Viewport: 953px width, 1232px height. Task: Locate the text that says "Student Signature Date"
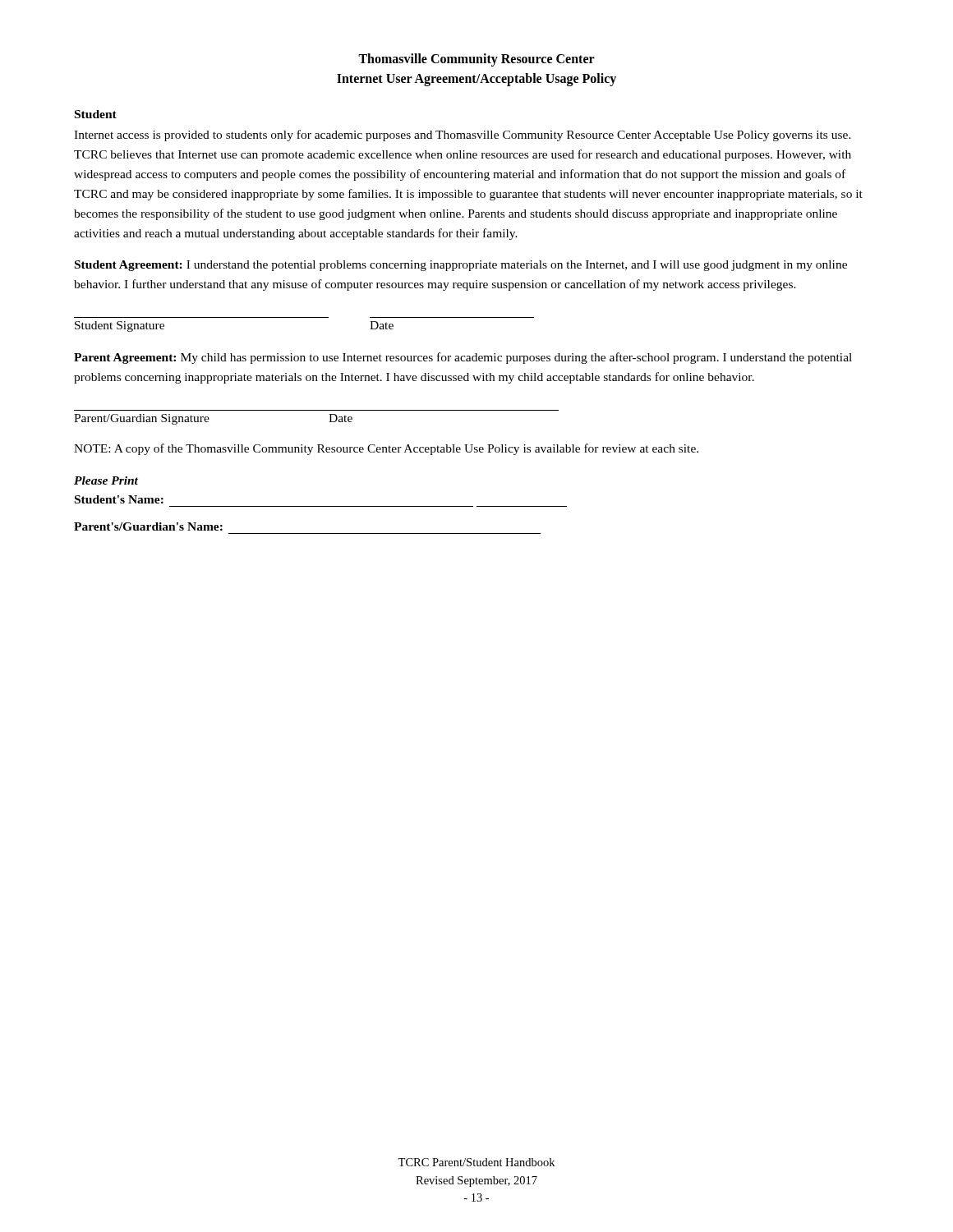click(476, 318)
